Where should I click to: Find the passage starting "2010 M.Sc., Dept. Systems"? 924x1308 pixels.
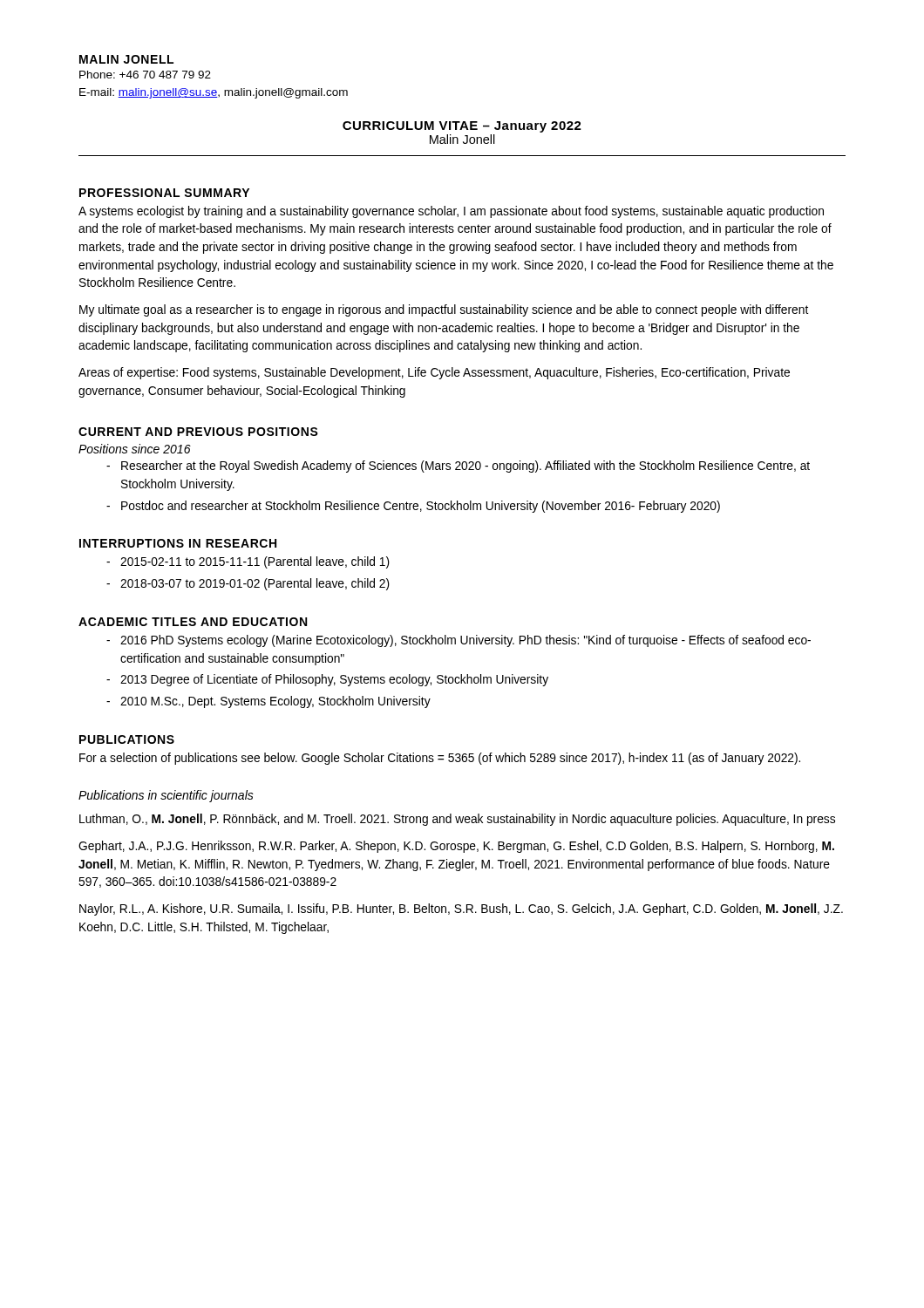[x=275, y=701]
